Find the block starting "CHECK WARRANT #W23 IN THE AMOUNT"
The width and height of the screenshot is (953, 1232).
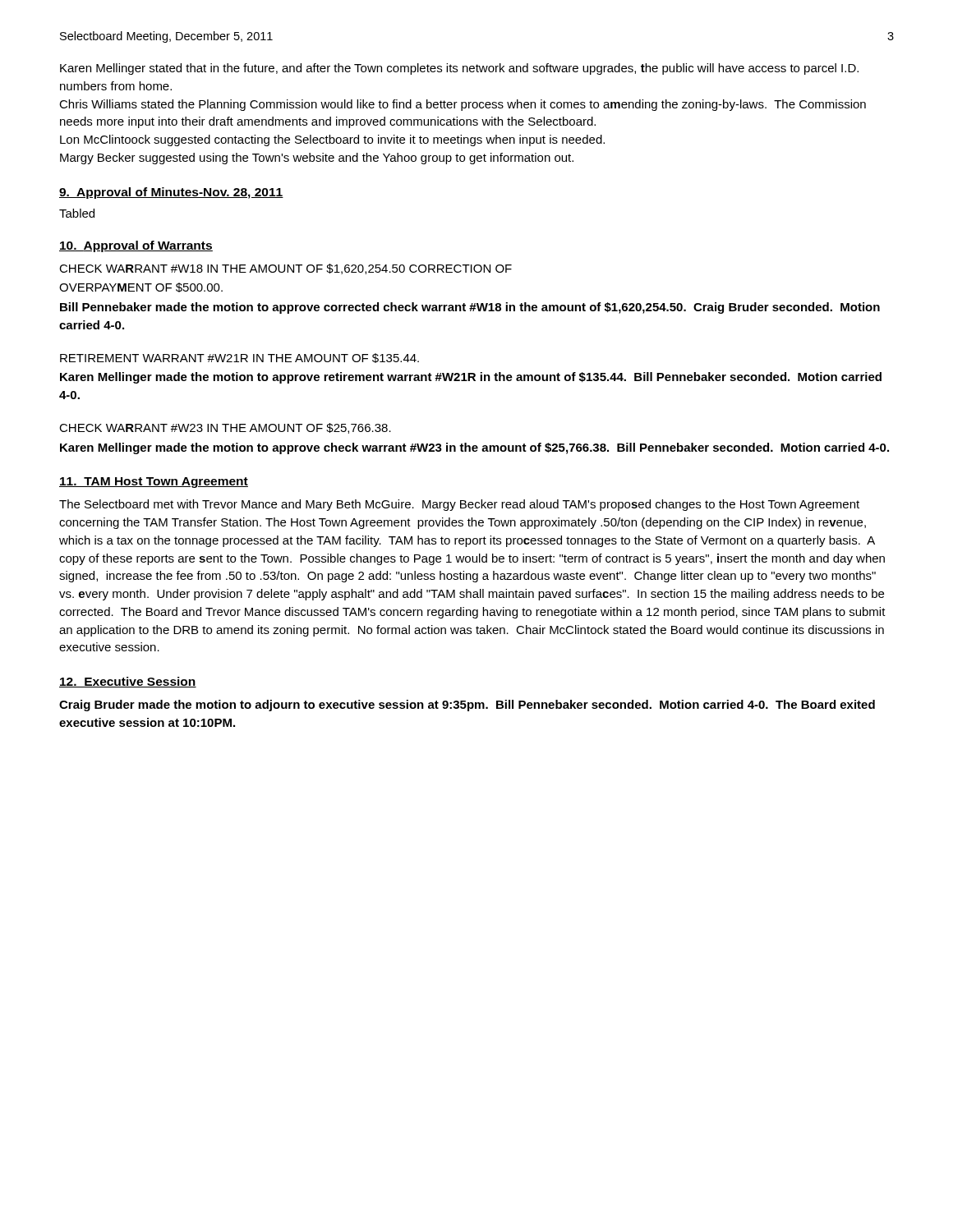[476, 437]
